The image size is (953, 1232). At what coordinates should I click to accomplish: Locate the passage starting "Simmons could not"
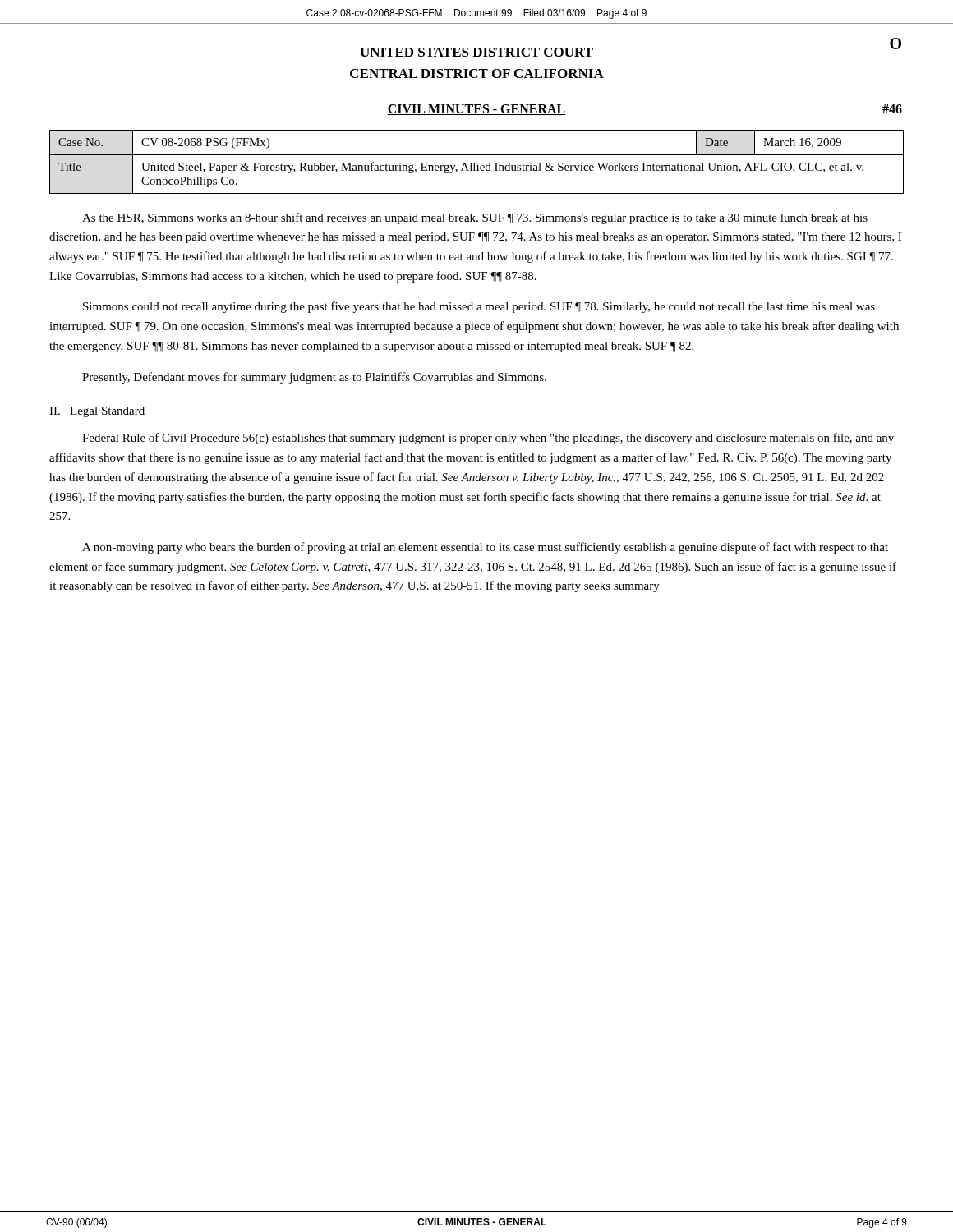point(476,327)
